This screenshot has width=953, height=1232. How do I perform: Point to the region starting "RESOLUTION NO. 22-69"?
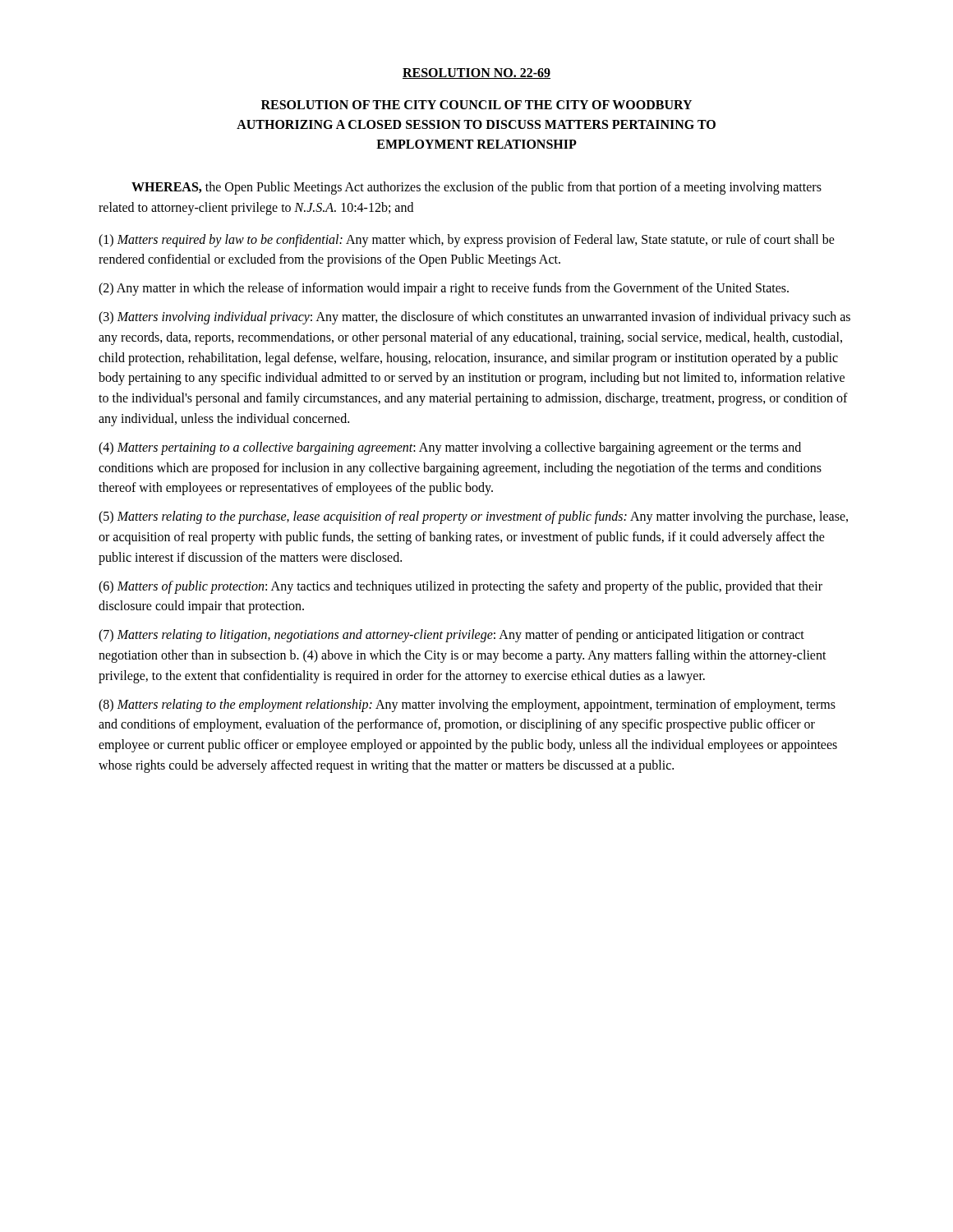coord(476,73)
